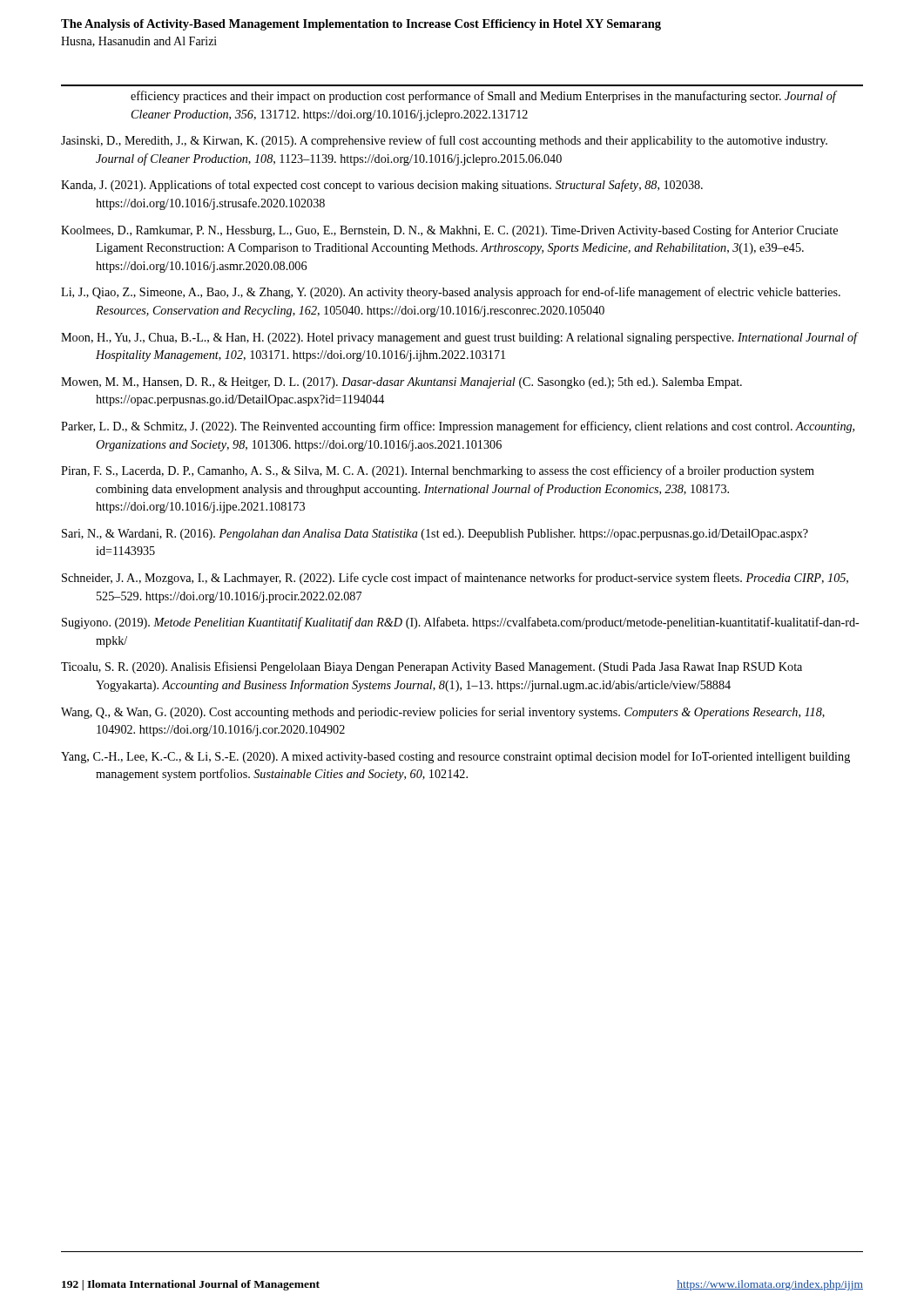Point to the block beginning "Sari, N., & Wardani, R. (2016)."
Screen dimensions: 1307x924
click(x=435, y=542)
